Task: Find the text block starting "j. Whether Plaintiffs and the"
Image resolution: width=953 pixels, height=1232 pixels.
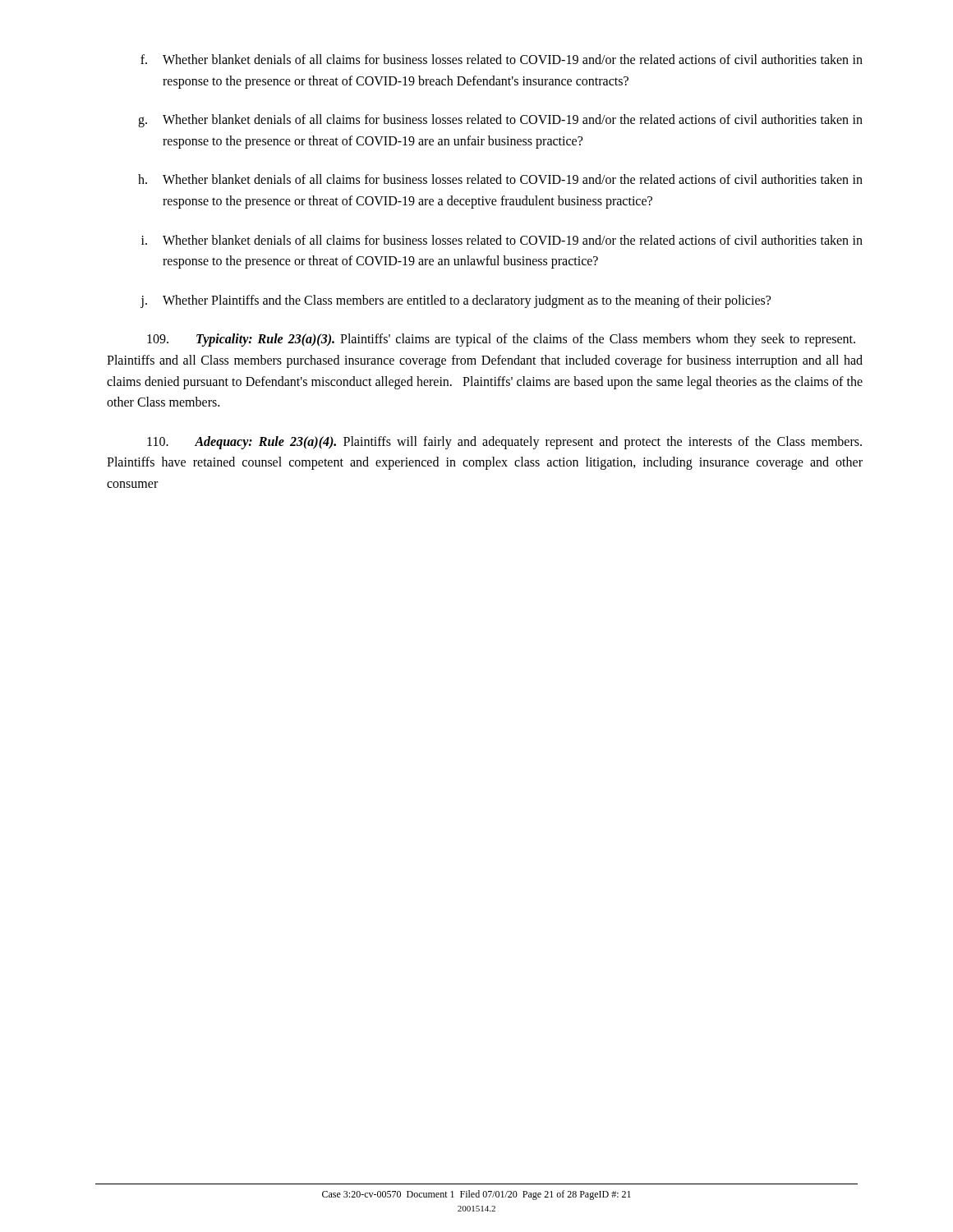Action: tap(485, 300)
